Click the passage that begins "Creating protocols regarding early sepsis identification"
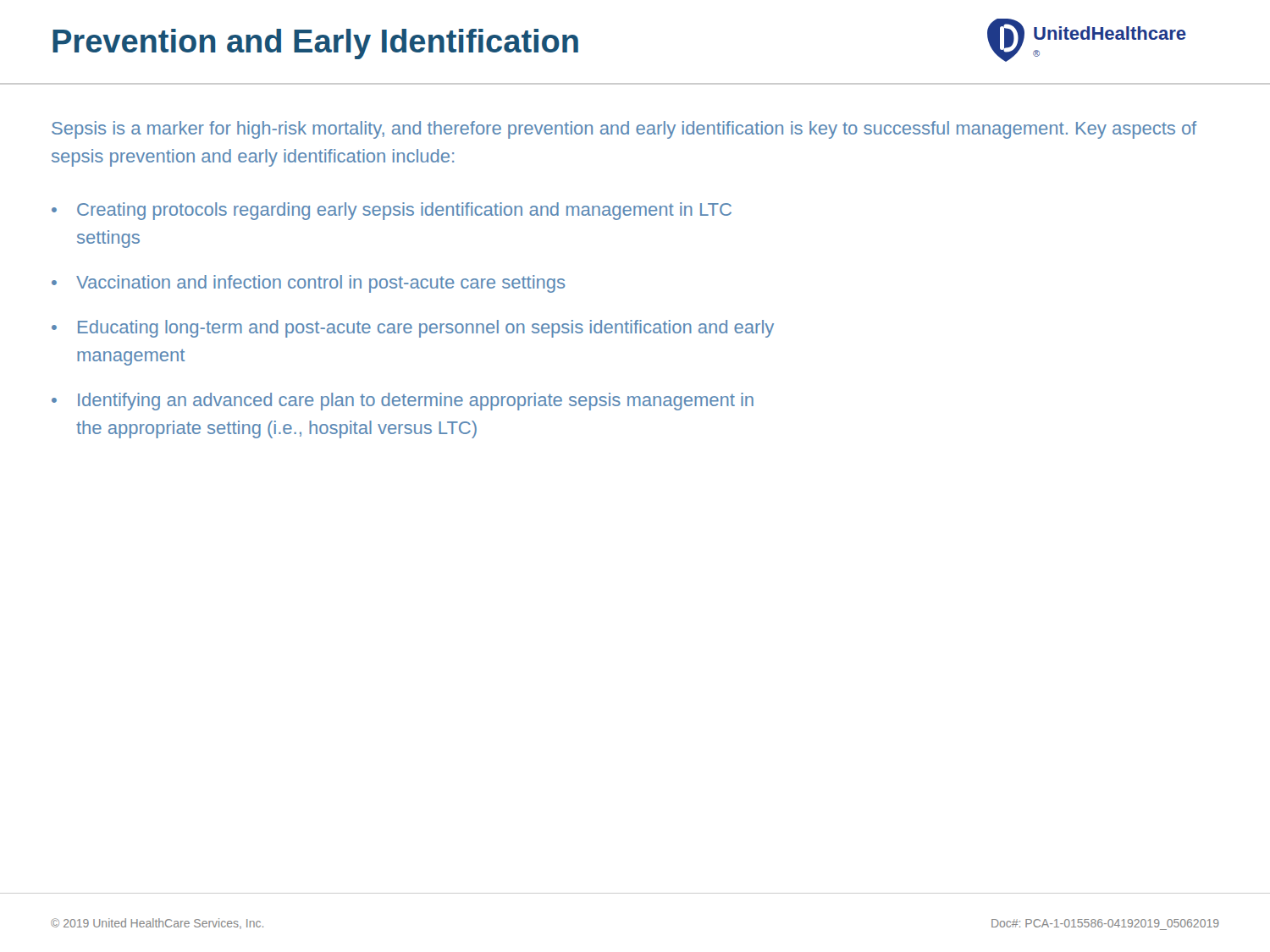Viewport: 1270px width, 952px height. [404, 223]
